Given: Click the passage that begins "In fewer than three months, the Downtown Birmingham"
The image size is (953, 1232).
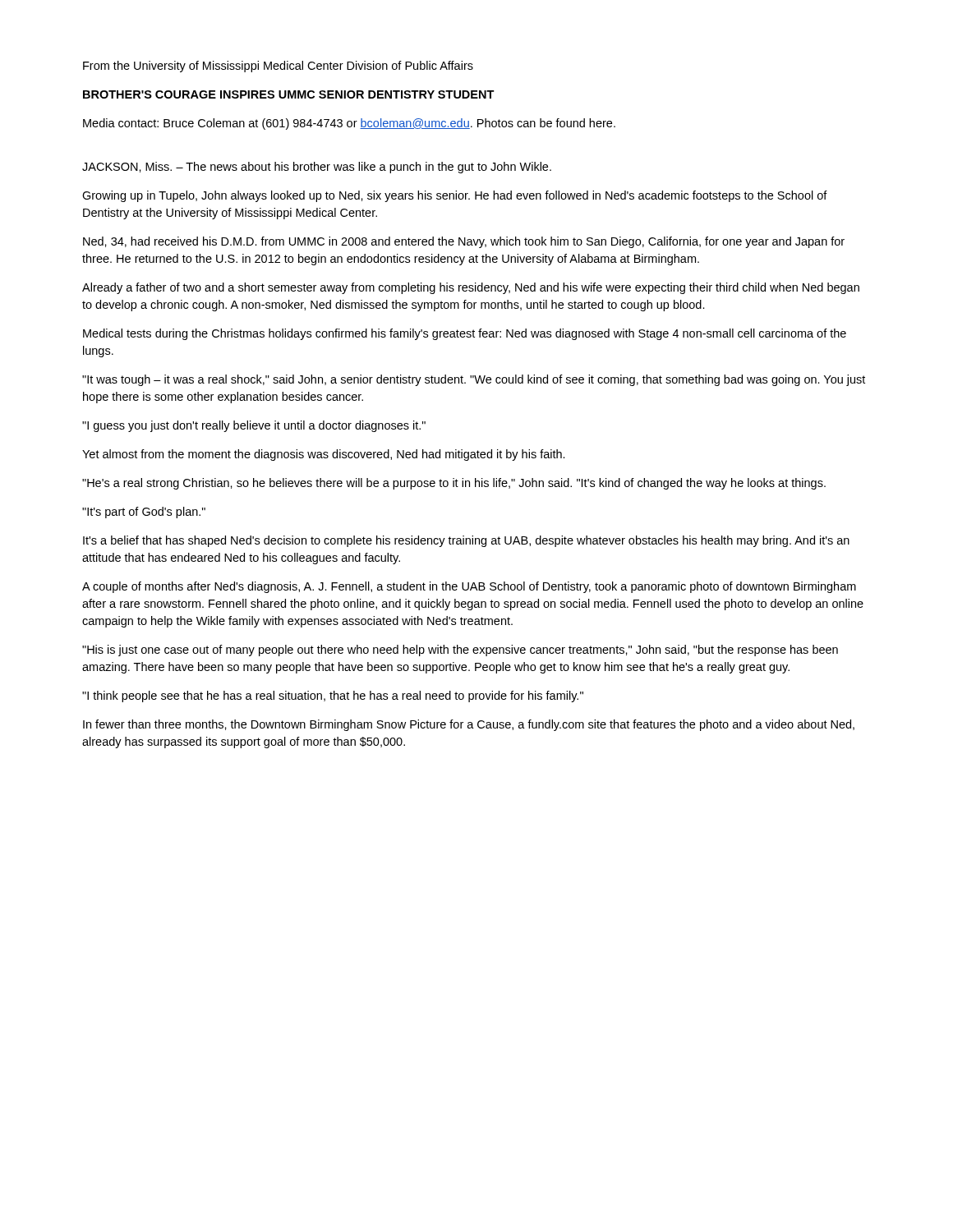Looking at the screenshot, I should [x=469, y=733].
